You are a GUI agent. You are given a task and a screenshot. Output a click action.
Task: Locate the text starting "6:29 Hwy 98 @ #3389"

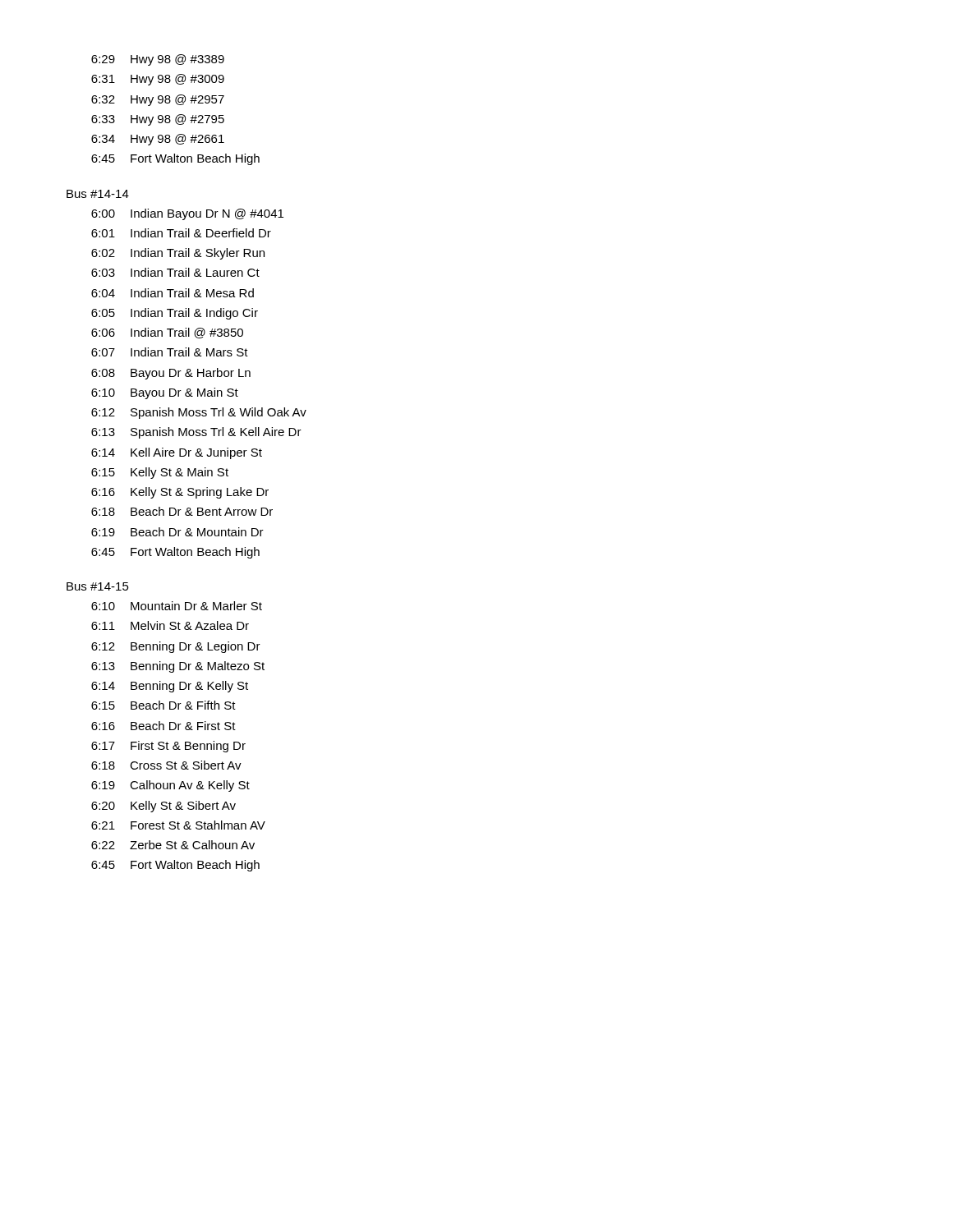[x=145, y=59]
